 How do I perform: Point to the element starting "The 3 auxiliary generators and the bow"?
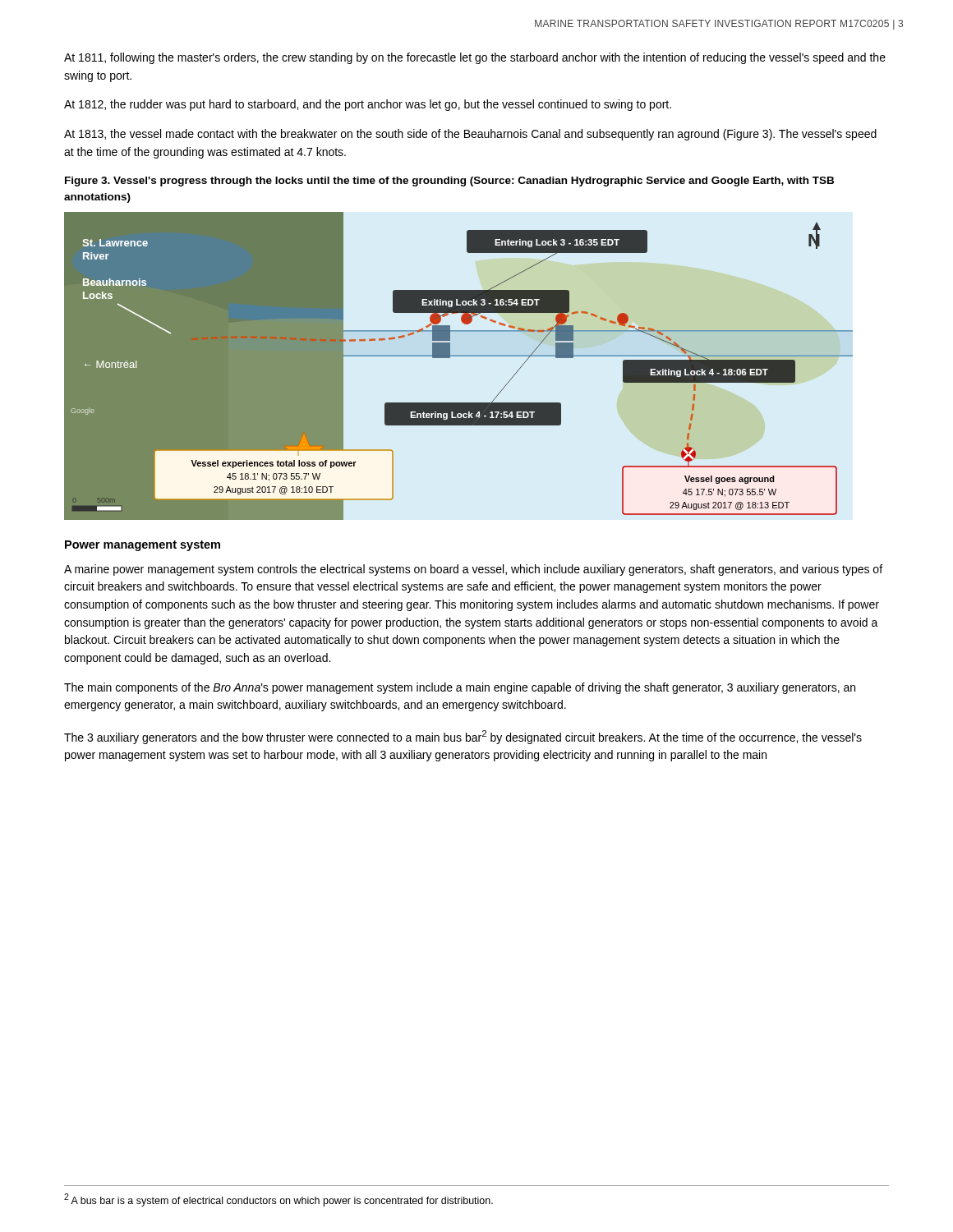[463, 745]
